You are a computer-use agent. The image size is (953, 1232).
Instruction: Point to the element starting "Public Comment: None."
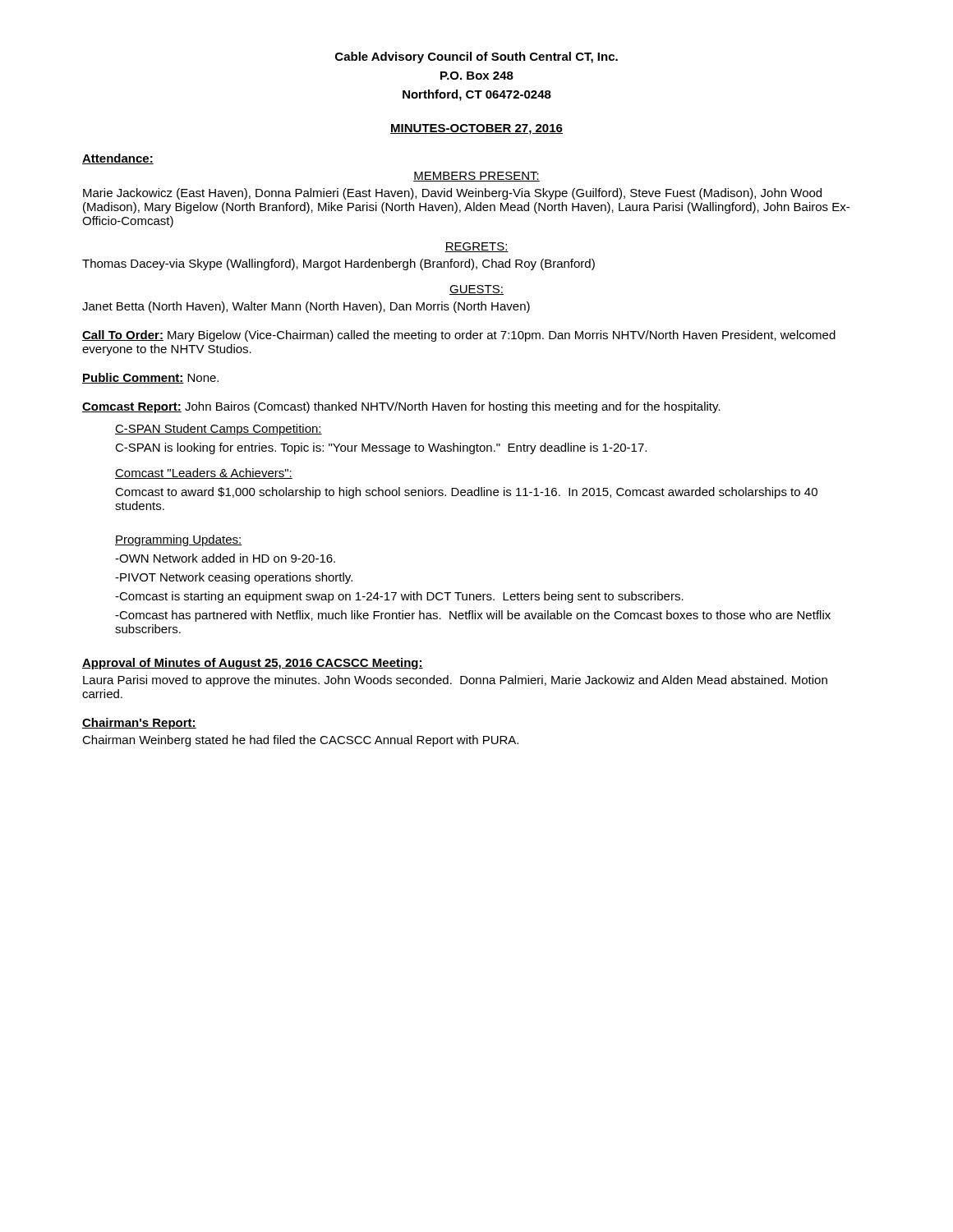click(151, 377)
